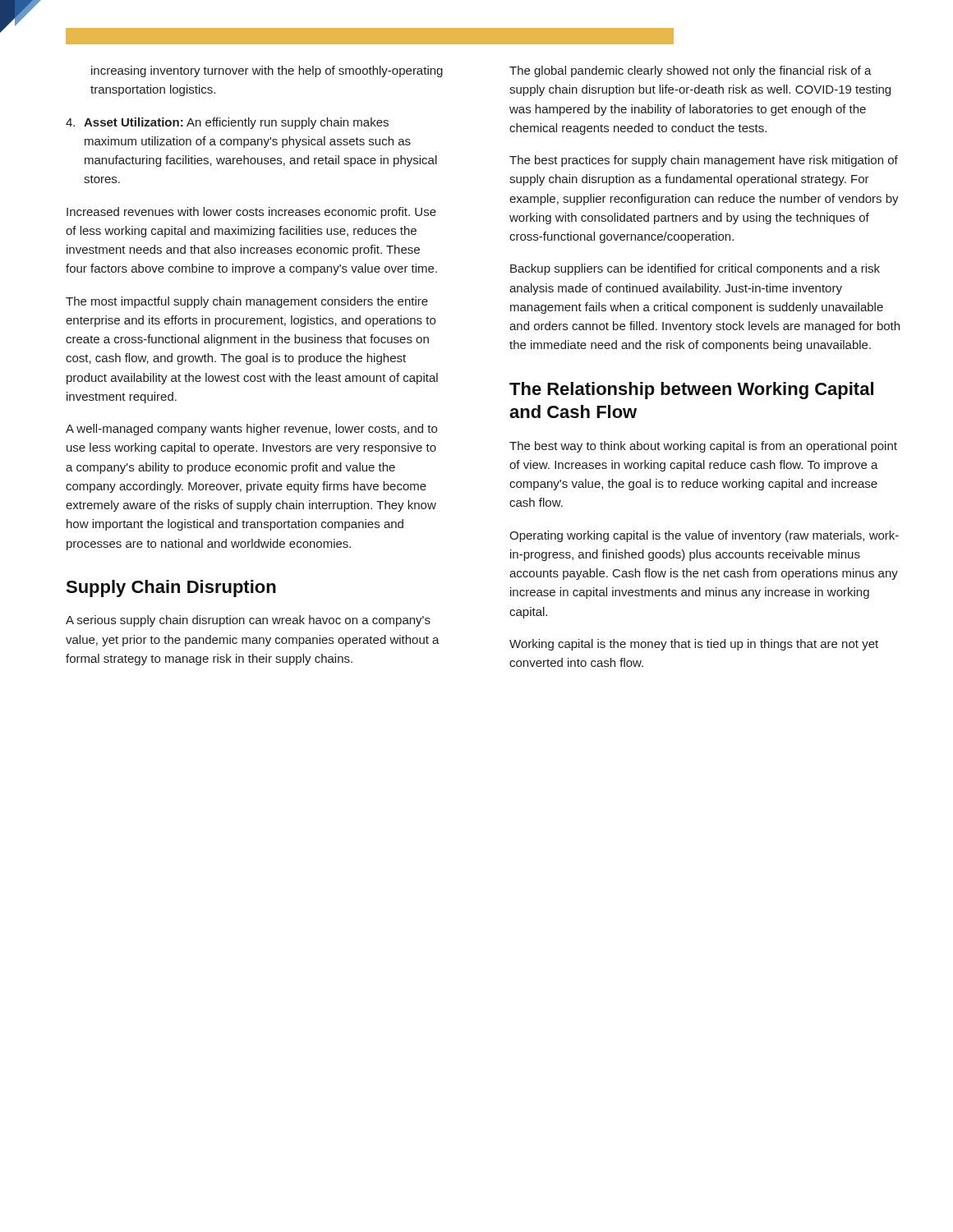Navigate to the element starting "increasing inventory turnover with the"
This screenshot has width=953, height=1232.
click(x=267, y=80)
